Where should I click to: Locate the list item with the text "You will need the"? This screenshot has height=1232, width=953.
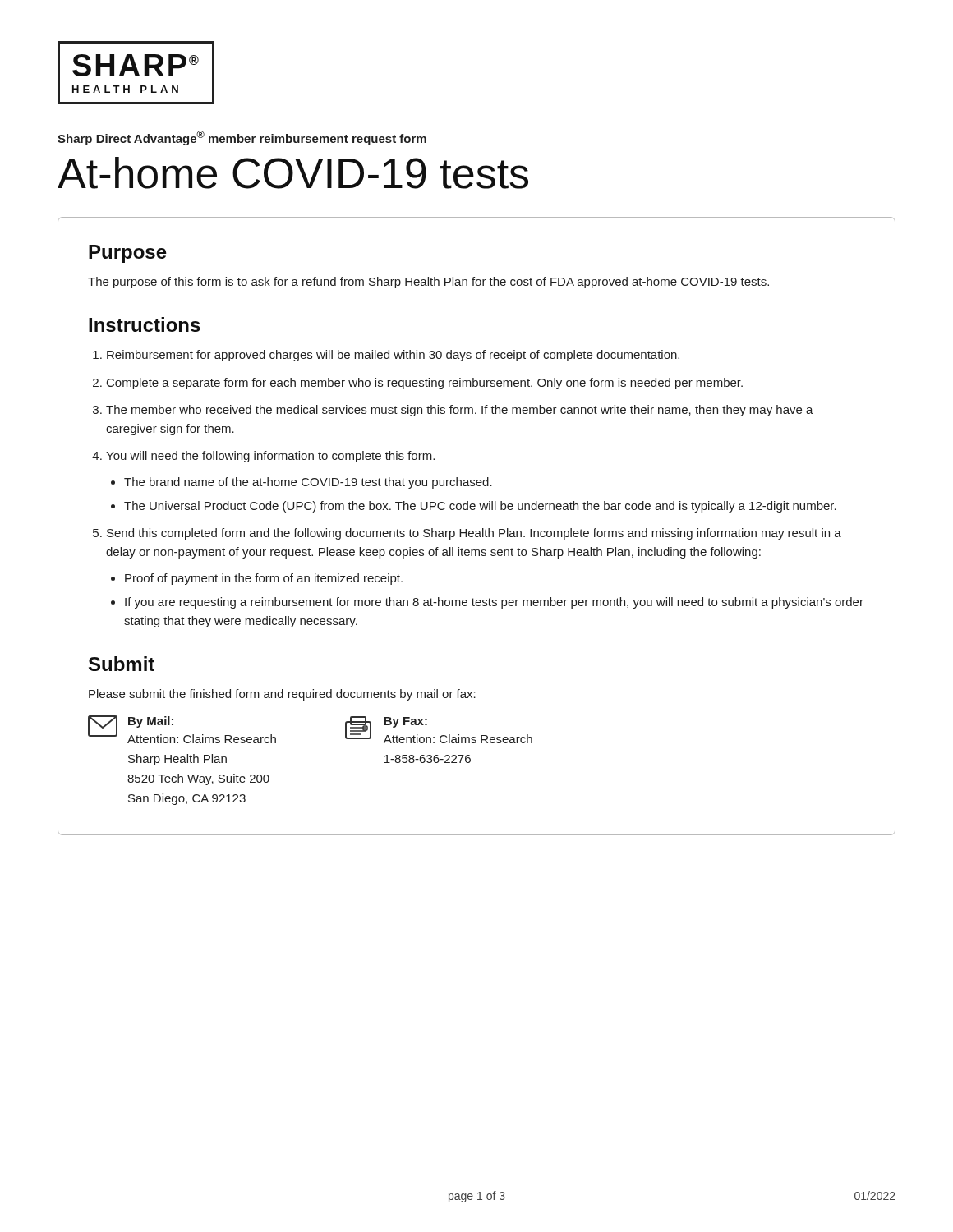[486, 482]
